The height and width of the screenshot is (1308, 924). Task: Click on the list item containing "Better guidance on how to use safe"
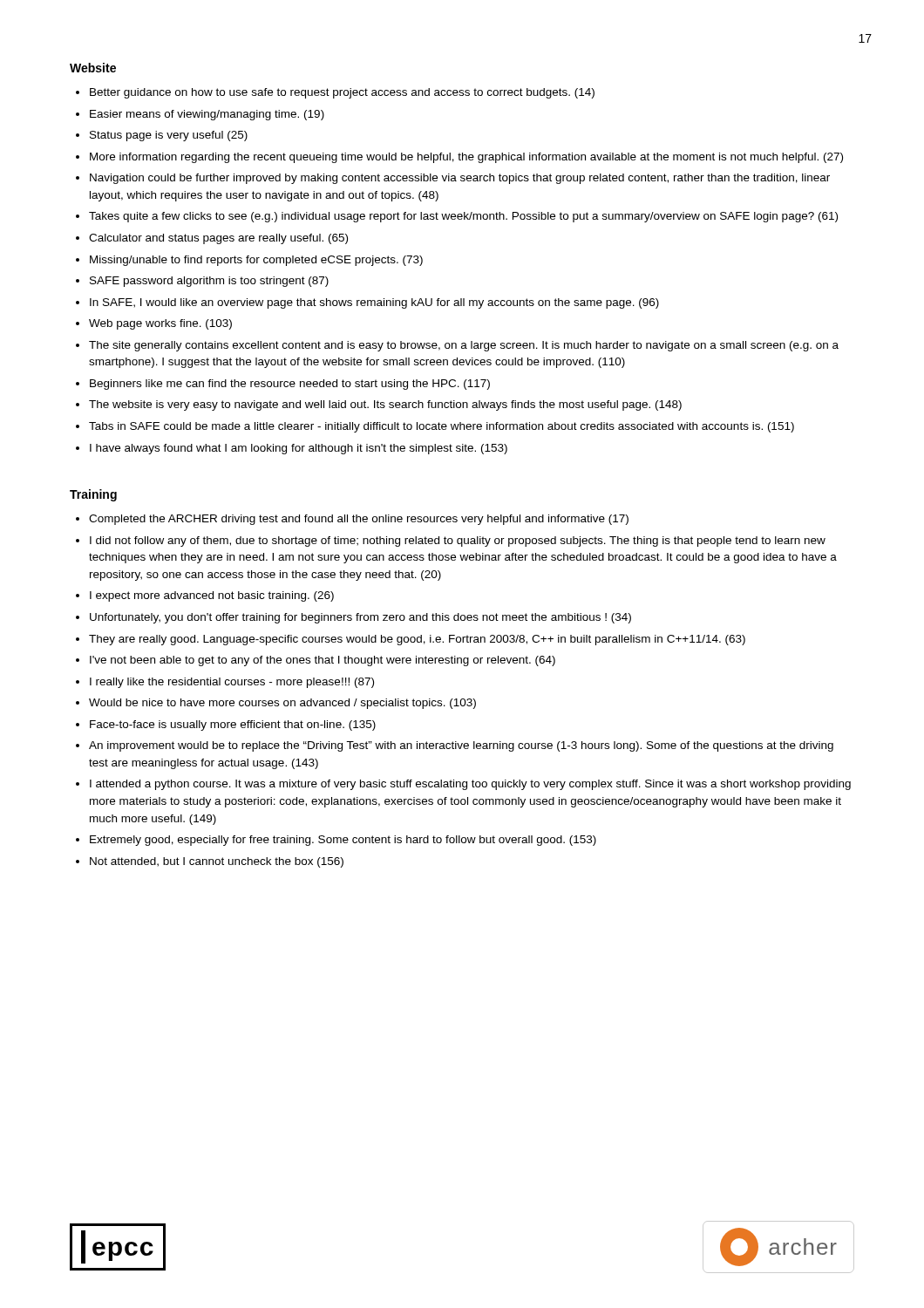tap(342, 92)
